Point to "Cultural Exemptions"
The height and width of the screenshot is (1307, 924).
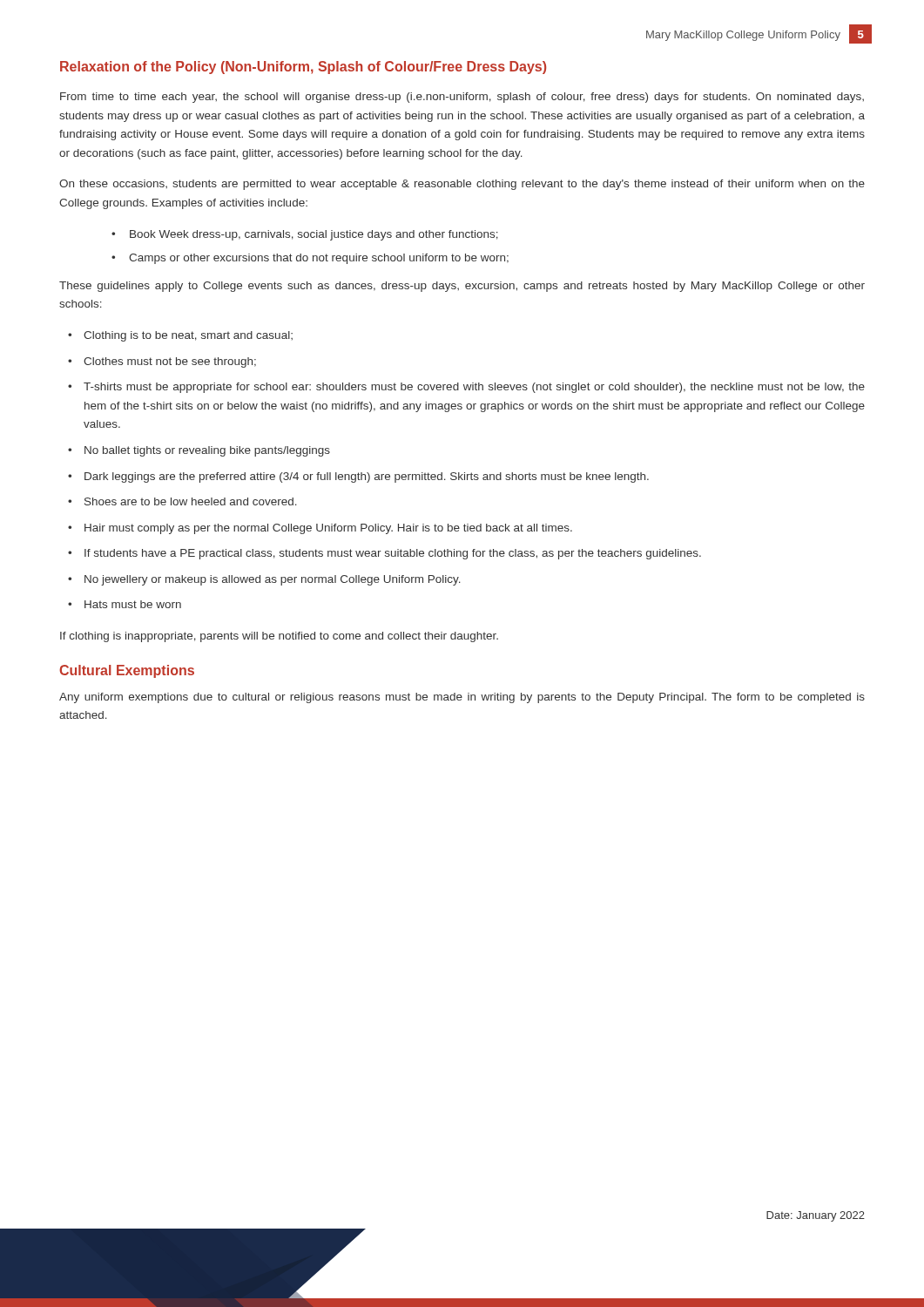click(127, 670)
